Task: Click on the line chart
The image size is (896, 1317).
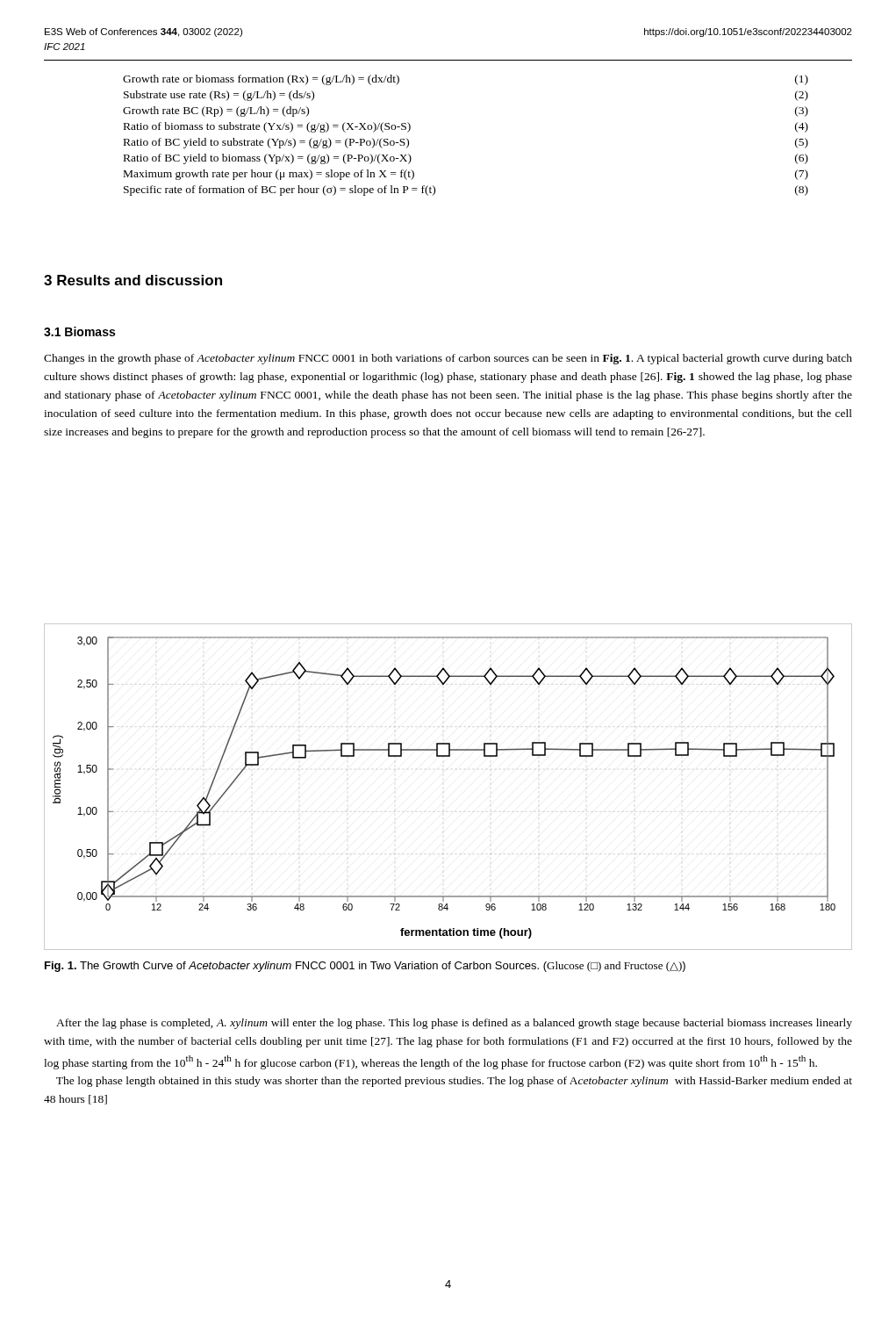Action: [448, 787]
